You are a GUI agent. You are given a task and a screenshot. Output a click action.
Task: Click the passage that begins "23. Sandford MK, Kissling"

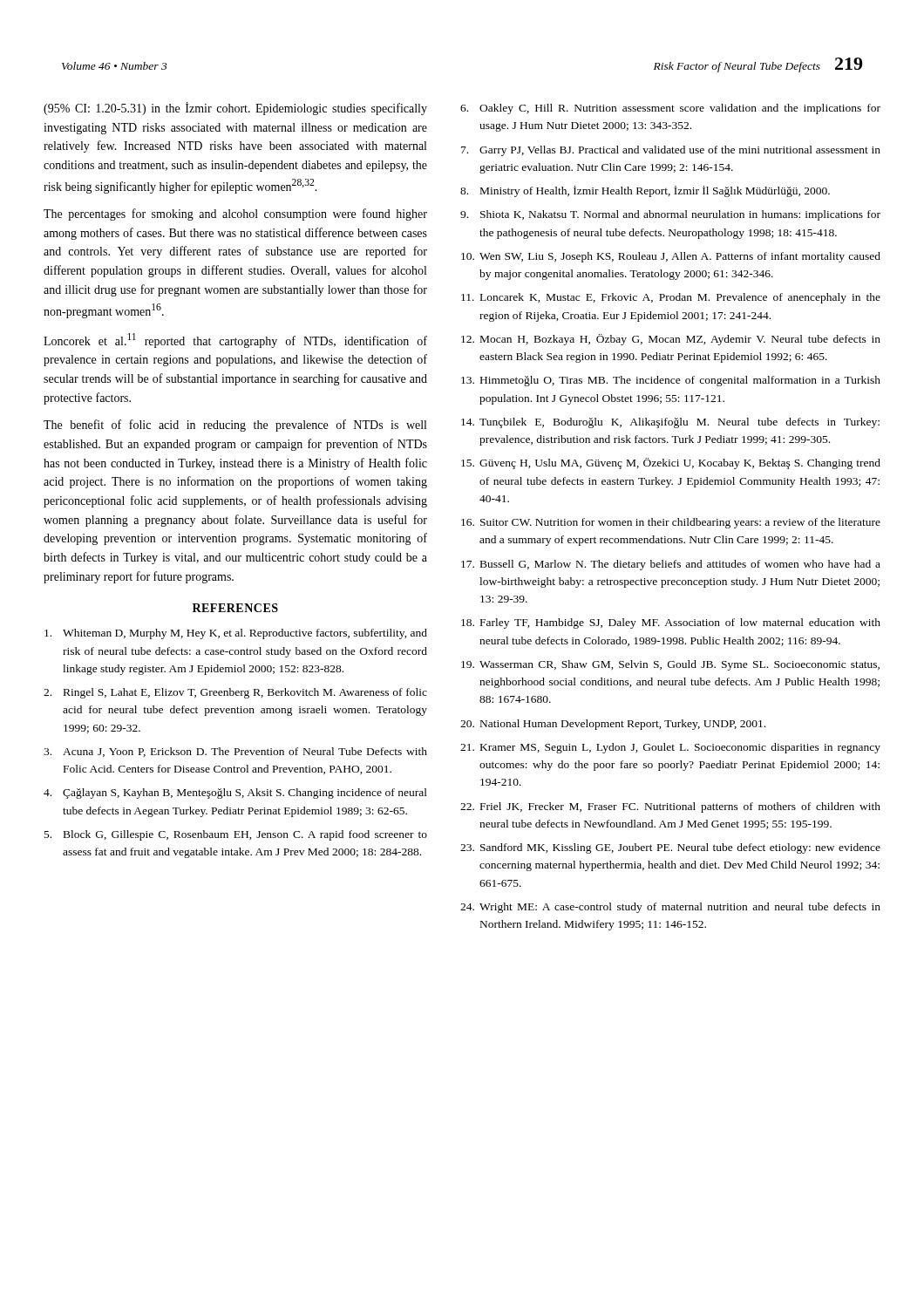pos(670,865)
